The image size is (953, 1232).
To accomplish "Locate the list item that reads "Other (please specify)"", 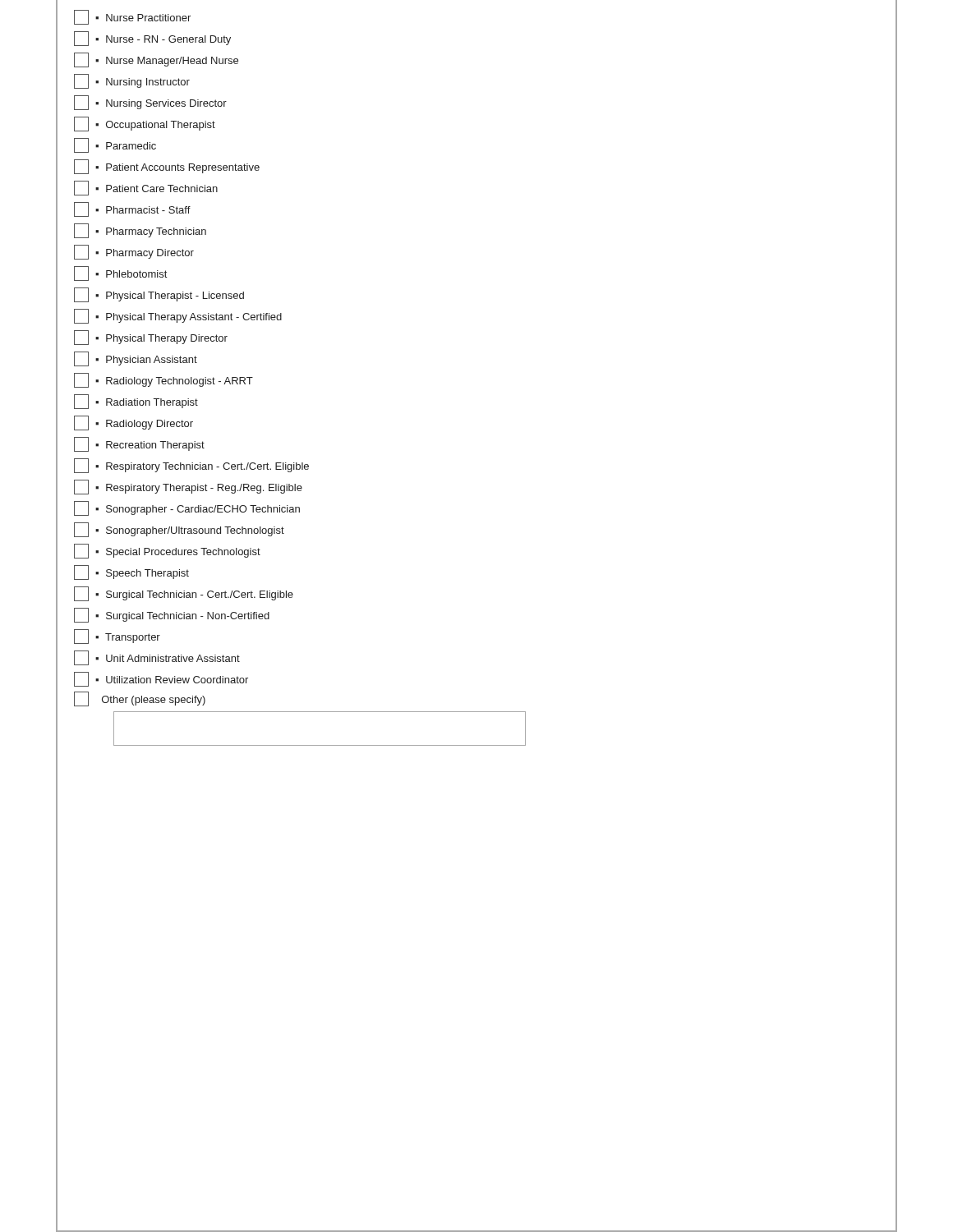I will [x=140, y=699].
